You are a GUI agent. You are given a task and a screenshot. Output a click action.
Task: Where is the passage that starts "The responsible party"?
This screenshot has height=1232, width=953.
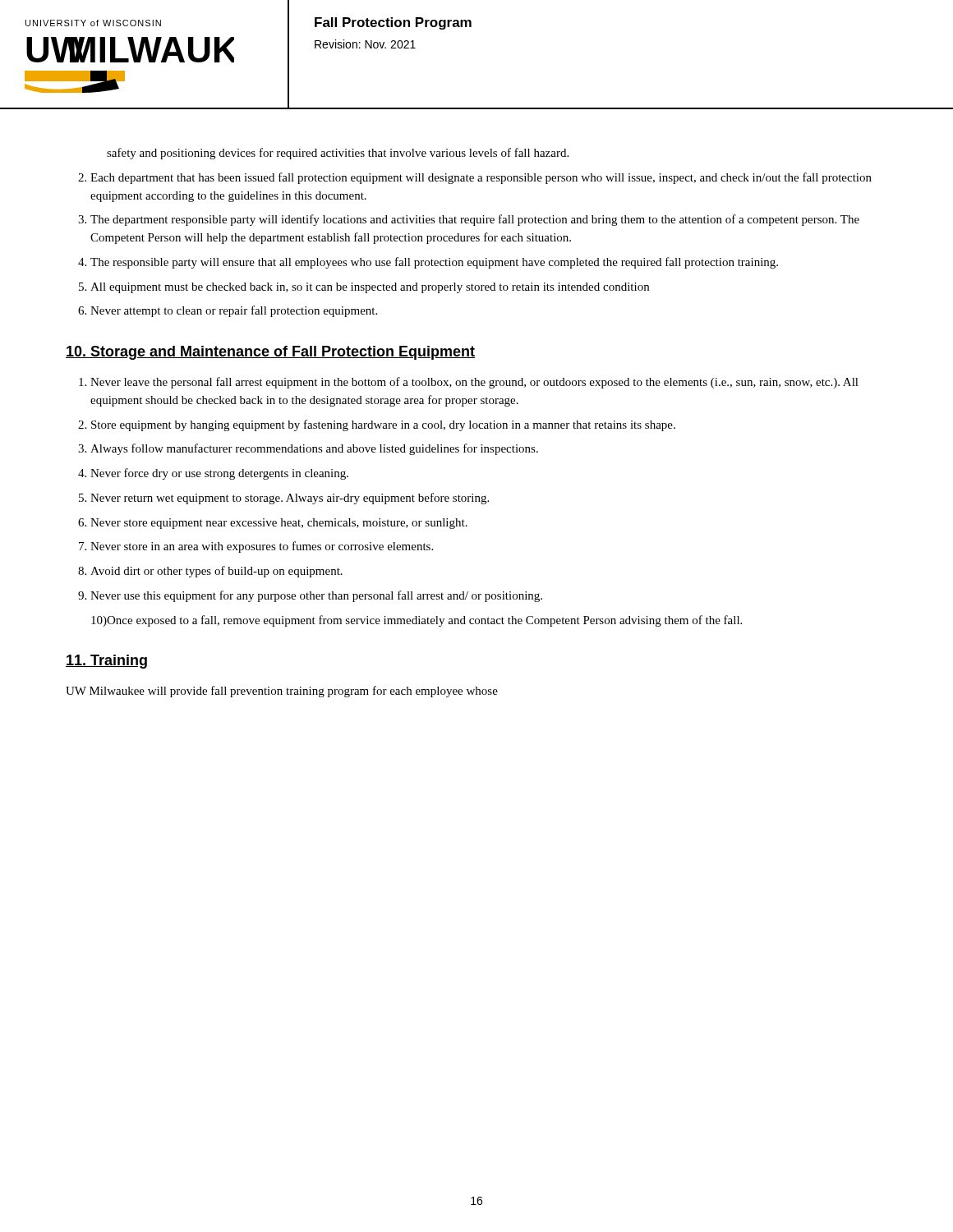click(x=476, y=262)
